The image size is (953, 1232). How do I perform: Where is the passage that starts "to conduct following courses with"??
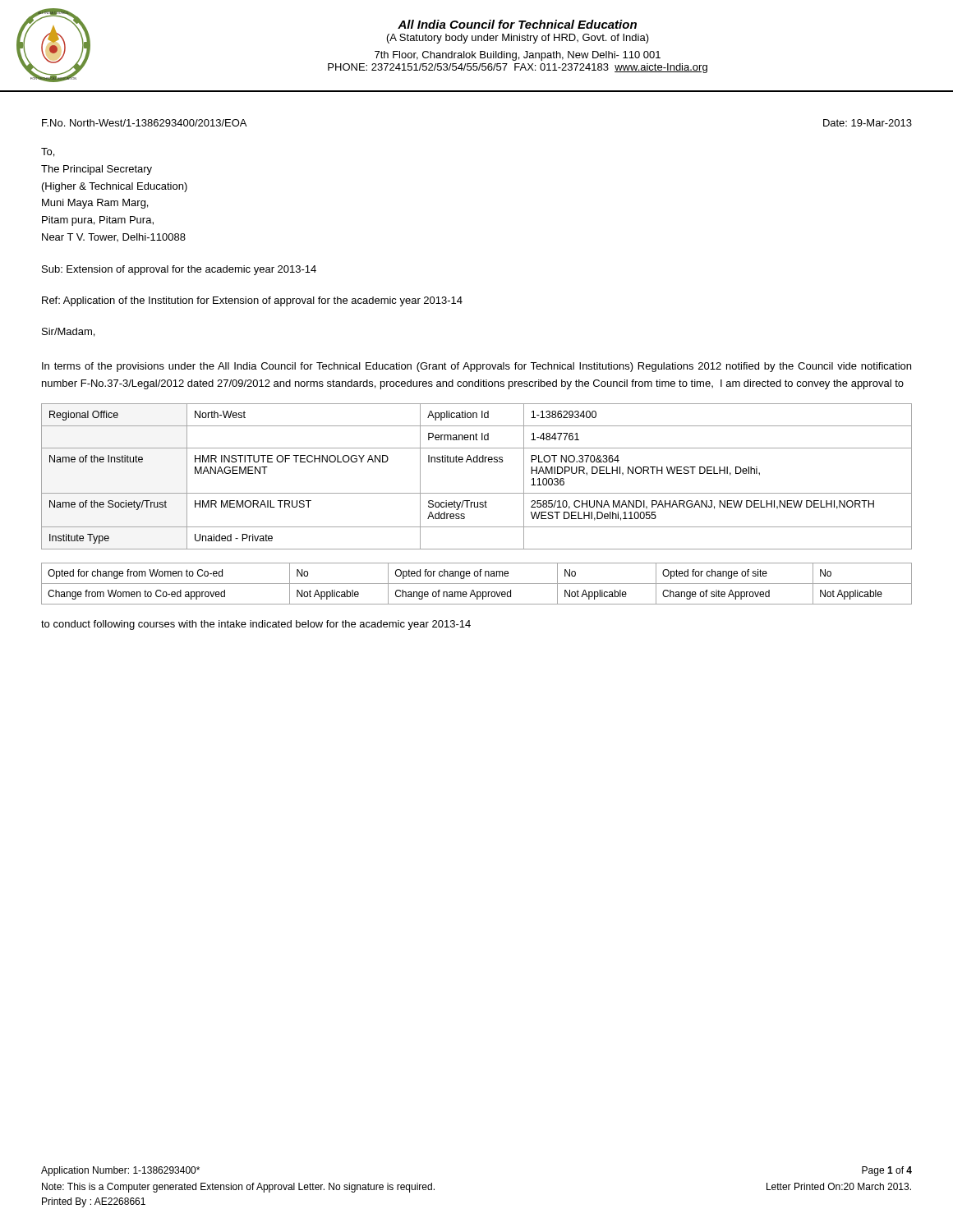256,624
